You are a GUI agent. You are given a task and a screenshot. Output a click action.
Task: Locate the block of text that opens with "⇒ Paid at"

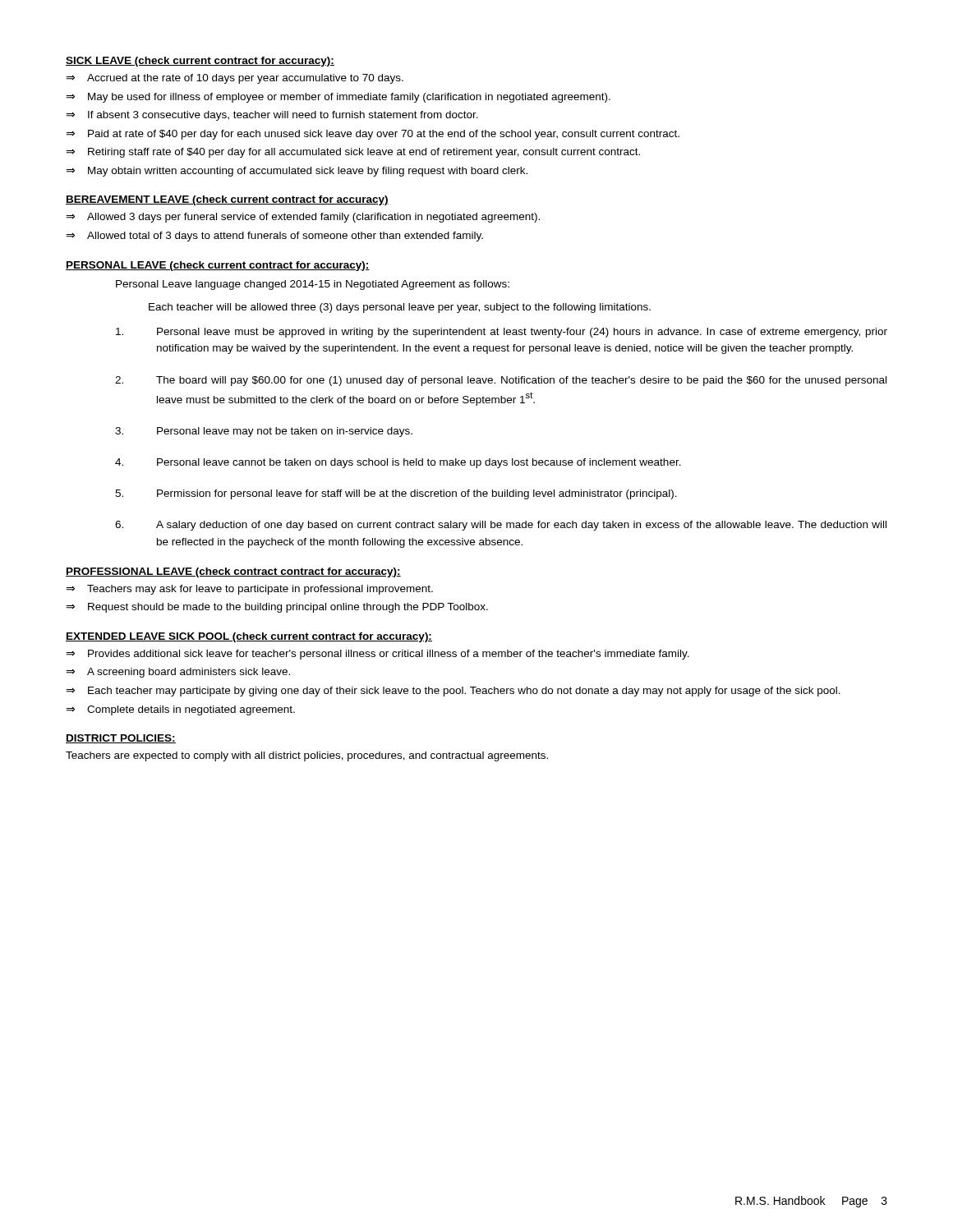pos(476,133)
